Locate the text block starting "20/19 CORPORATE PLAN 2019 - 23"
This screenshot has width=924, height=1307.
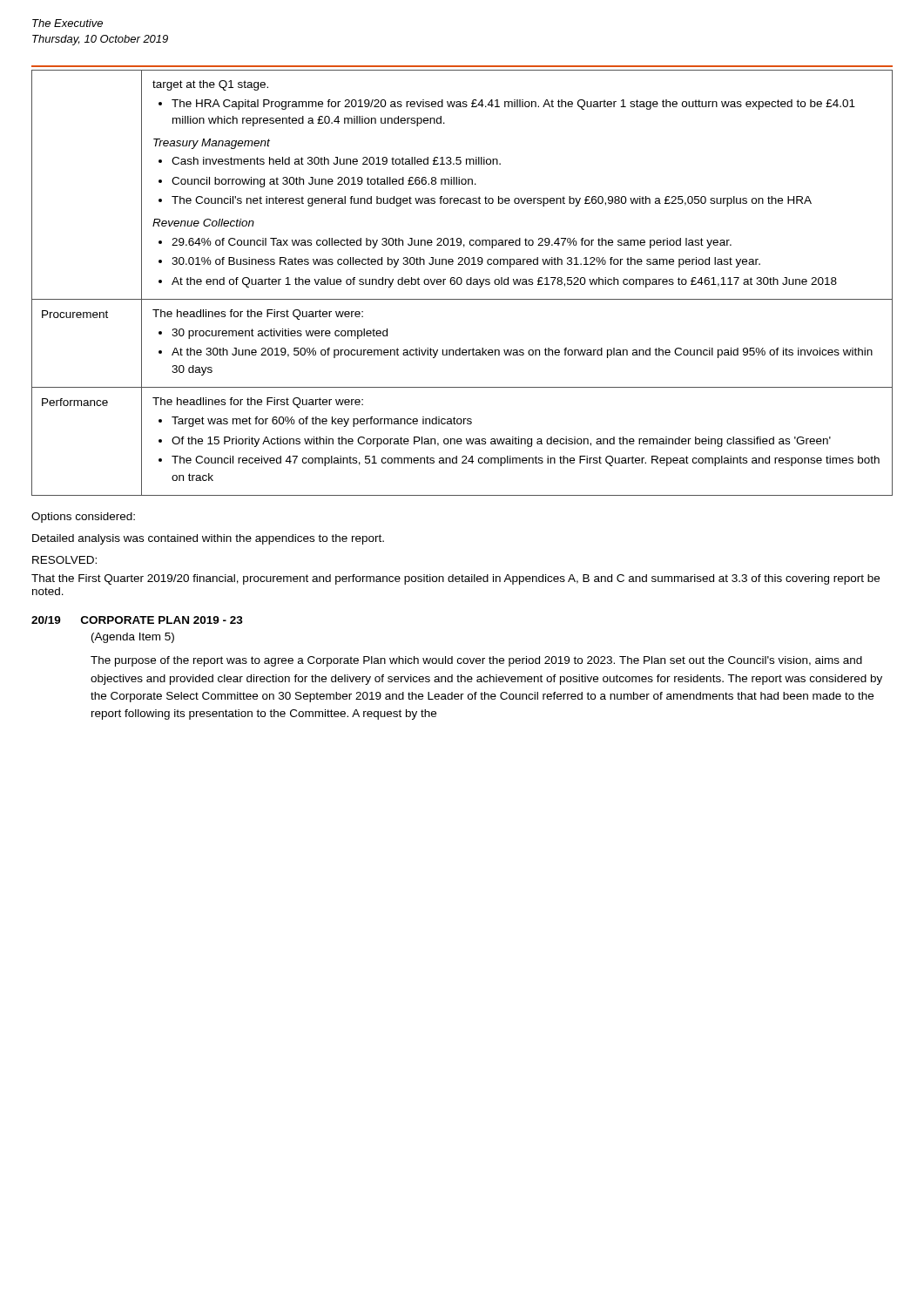coord(137,620)
